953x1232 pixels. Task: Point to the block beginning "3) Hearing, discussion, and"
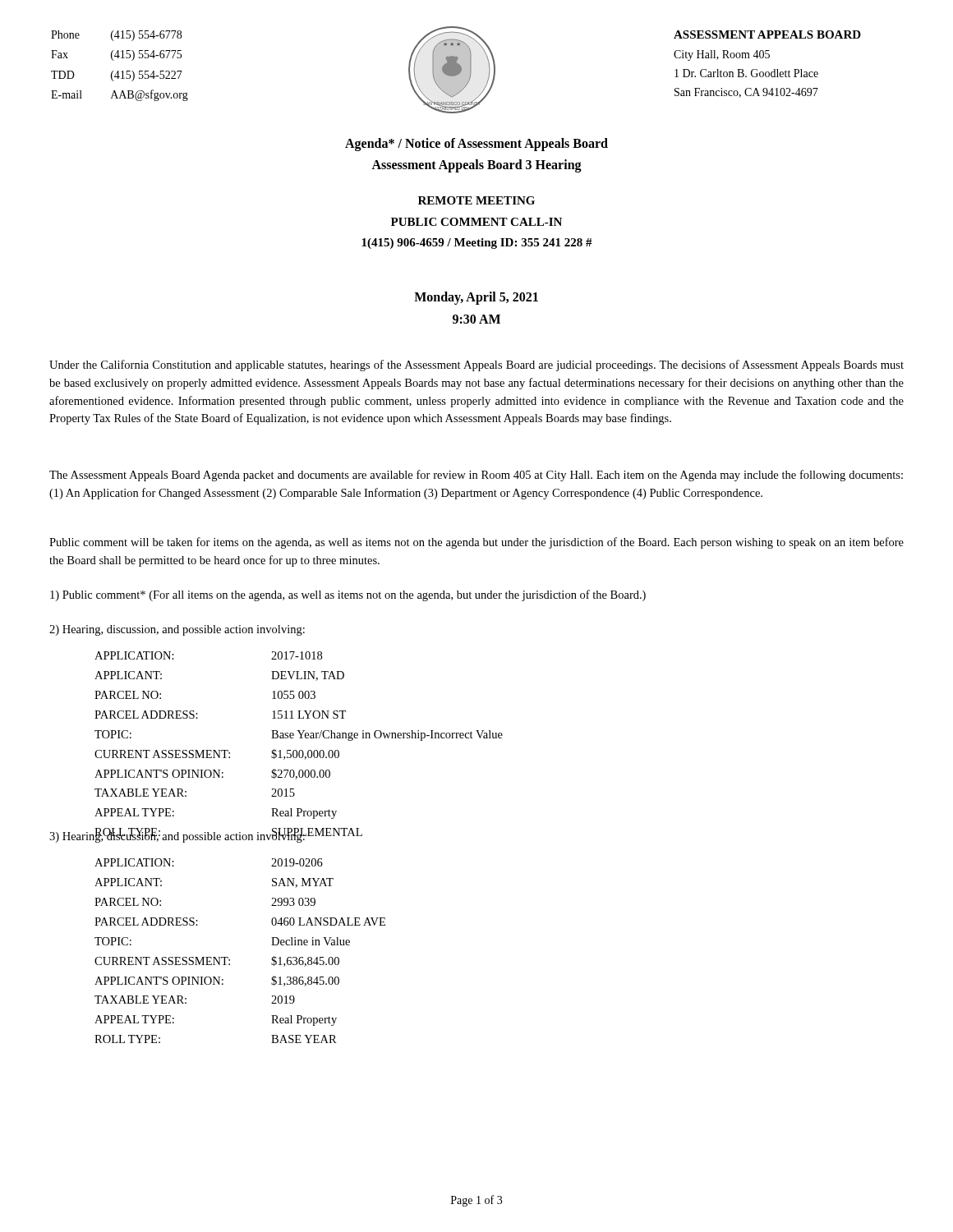click(177, 836)
